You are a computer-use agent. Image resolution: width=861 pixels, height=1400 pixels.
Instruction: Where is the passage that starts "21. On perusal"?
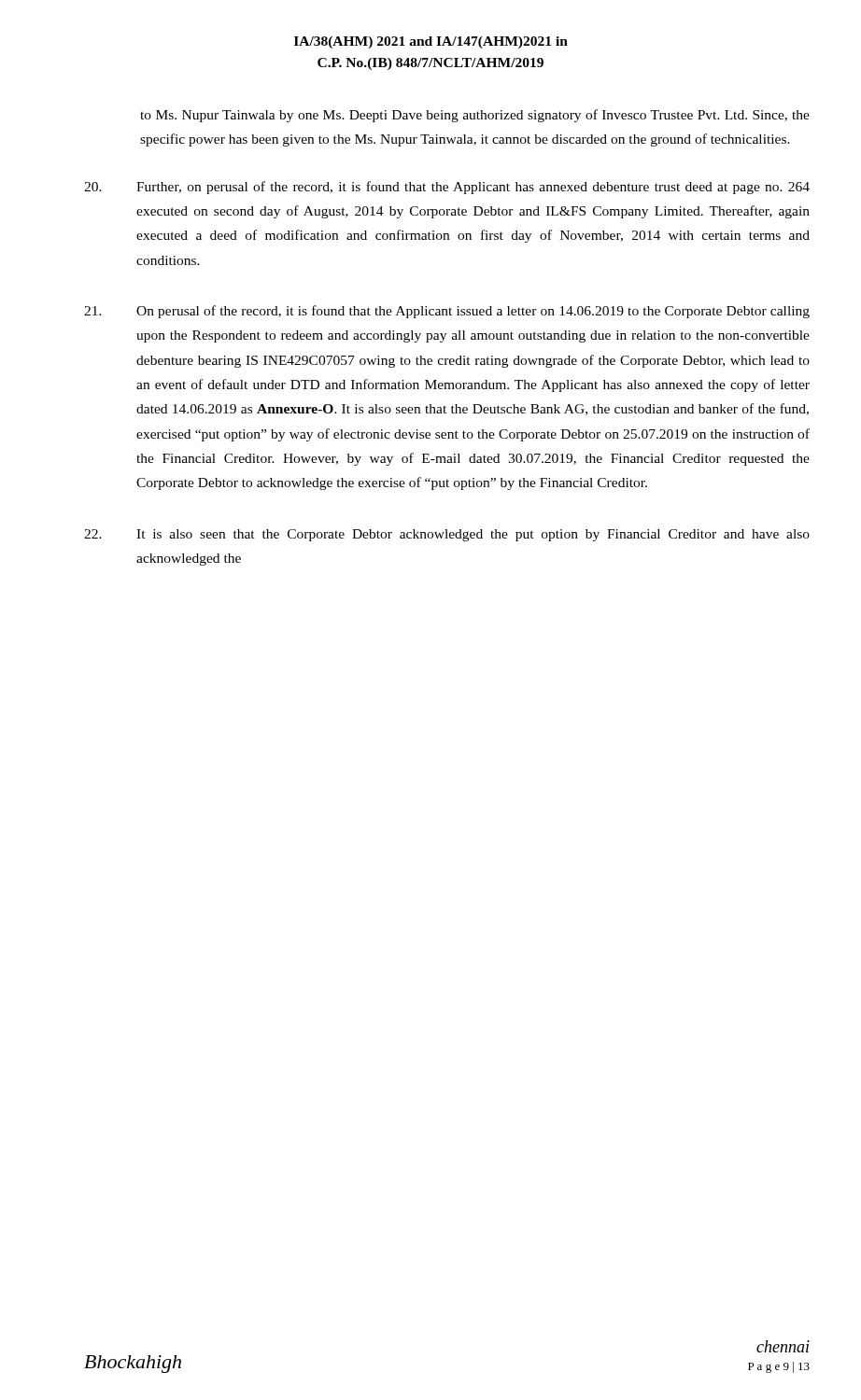447,397
